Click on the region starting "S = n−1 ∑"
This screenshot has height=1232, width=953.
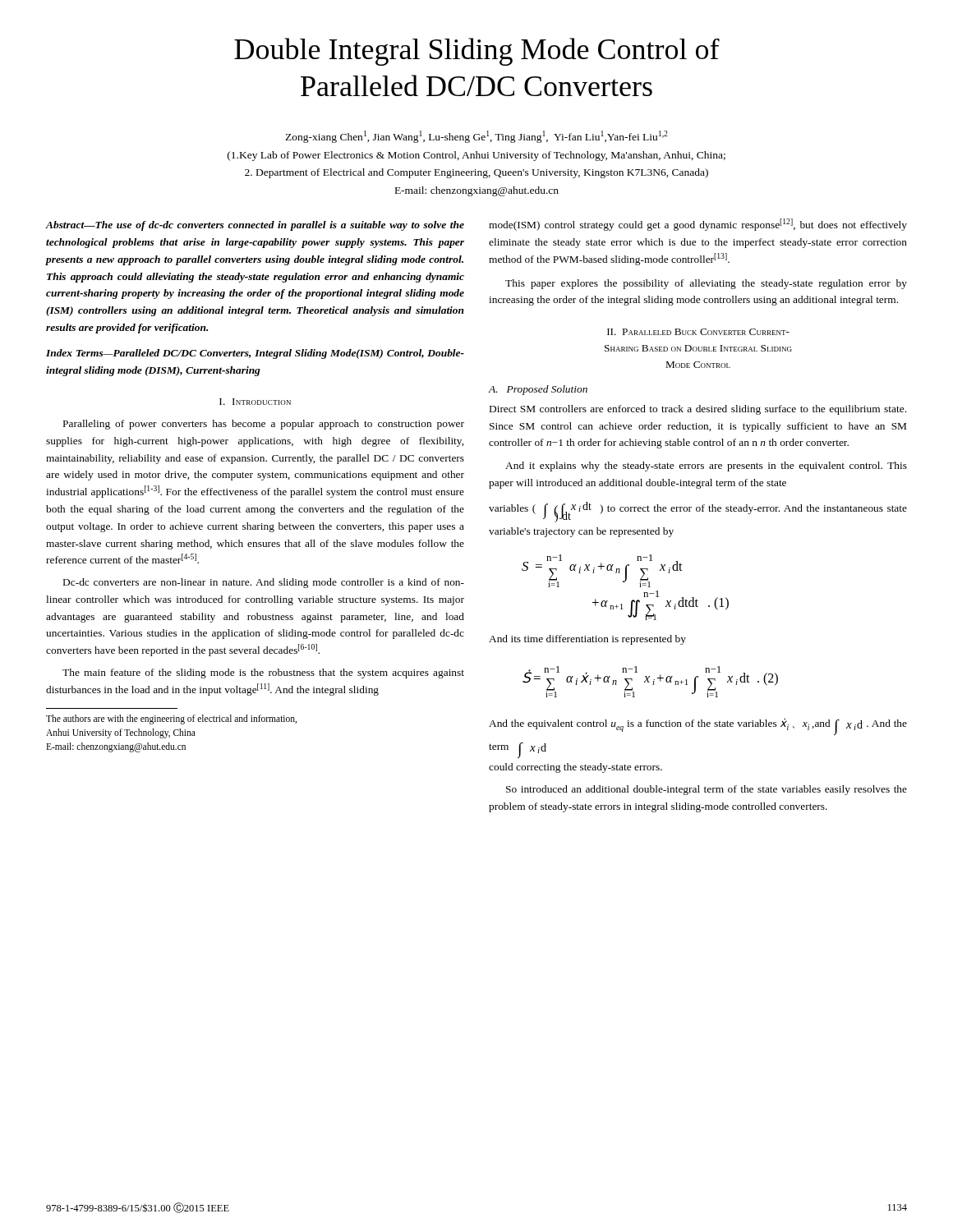pyautogui.click(x=674, y=584)
